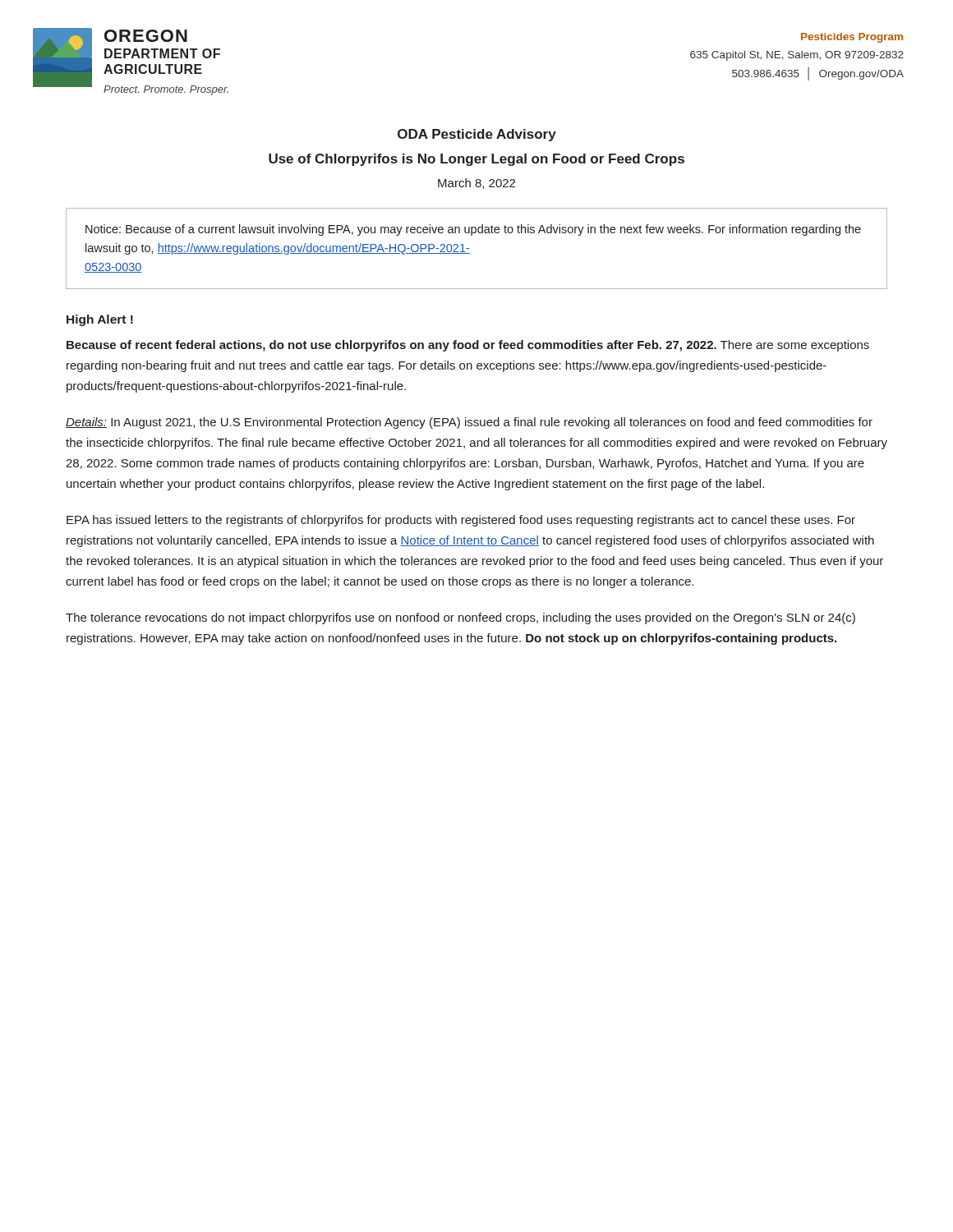Viewport: 953px width, 1232px height.
Task: Select the text block containing "Details: In August 2021,"
Action: point(476,453)
